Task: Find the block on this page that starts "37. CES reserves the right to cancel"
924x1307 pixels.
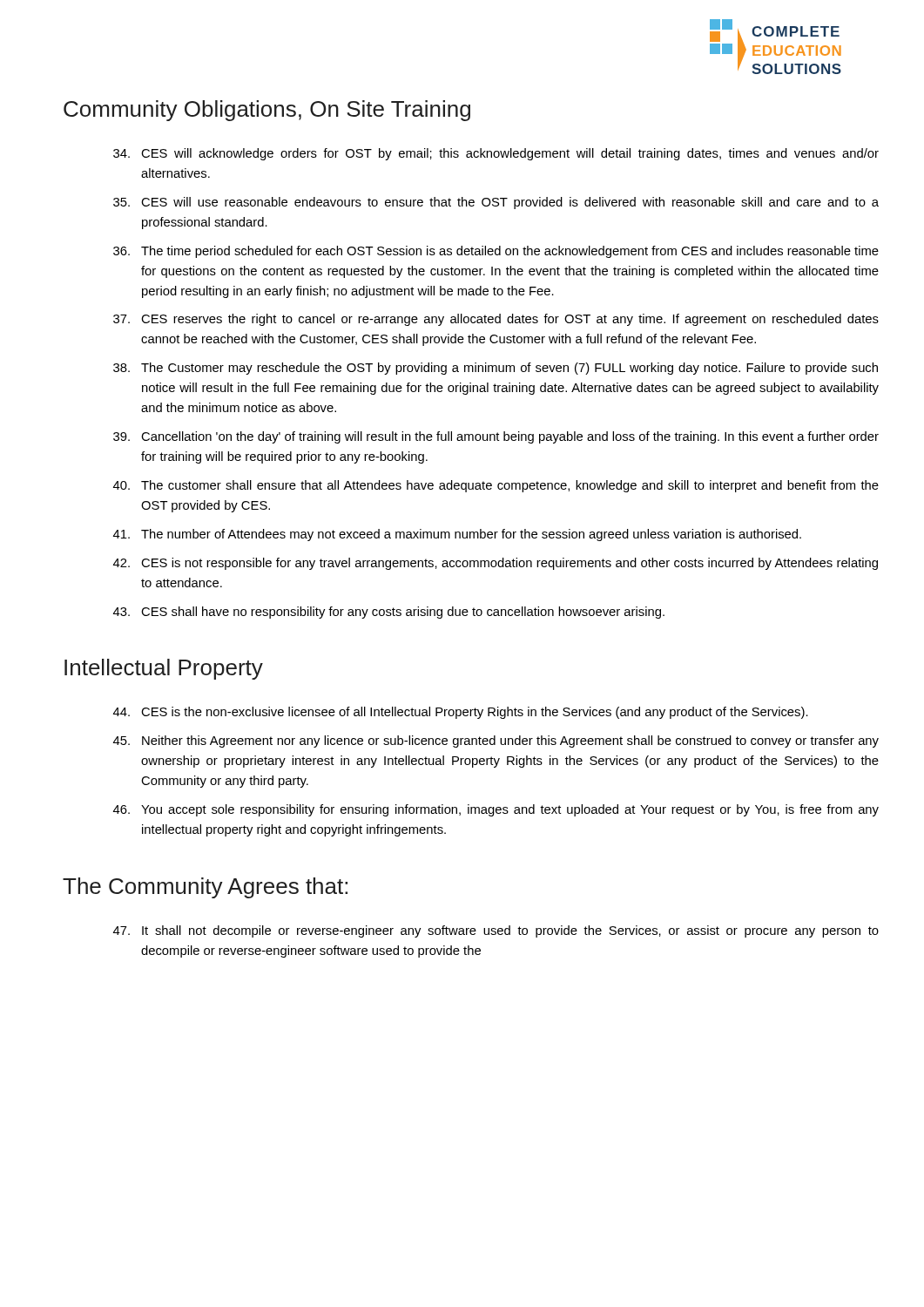Action: point(484,330)
